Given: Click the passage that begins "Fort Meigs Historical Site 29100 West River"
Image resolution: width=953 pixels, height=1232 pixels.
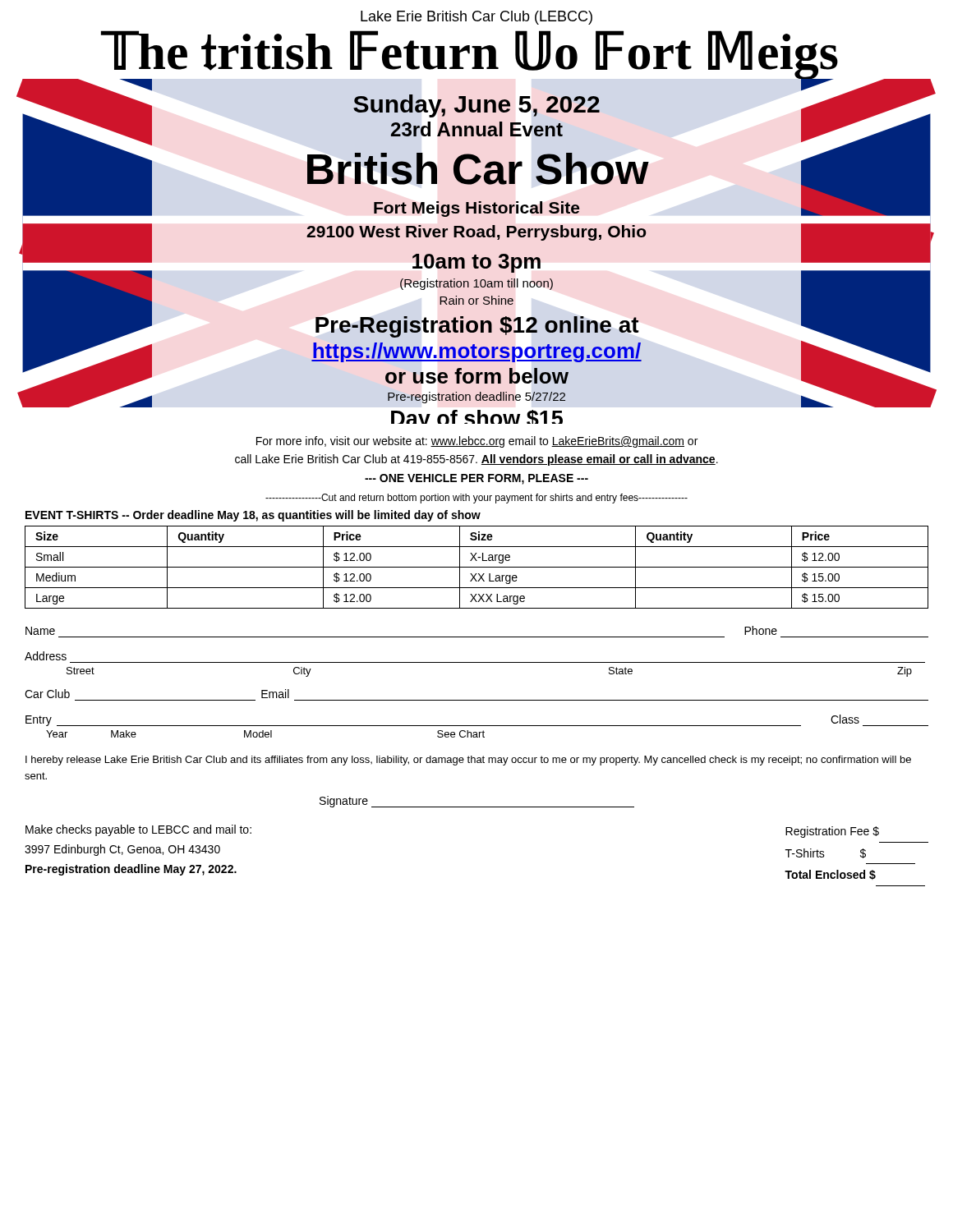Looking at the screenshot, I should coord(476,220).
